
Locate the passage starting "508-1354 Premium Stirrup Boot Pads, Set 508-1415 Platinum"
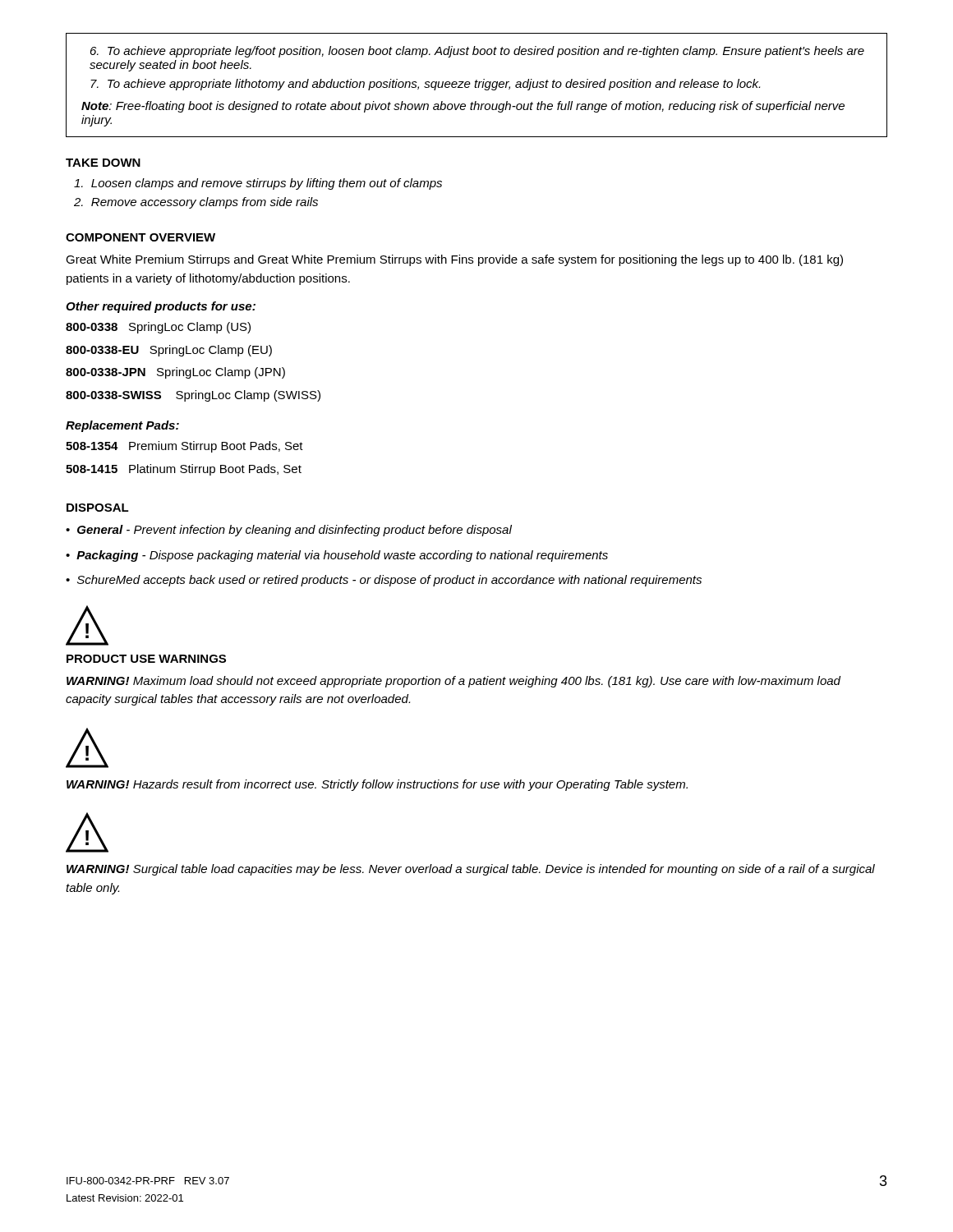pyautogui.click(x=184, y=447)
